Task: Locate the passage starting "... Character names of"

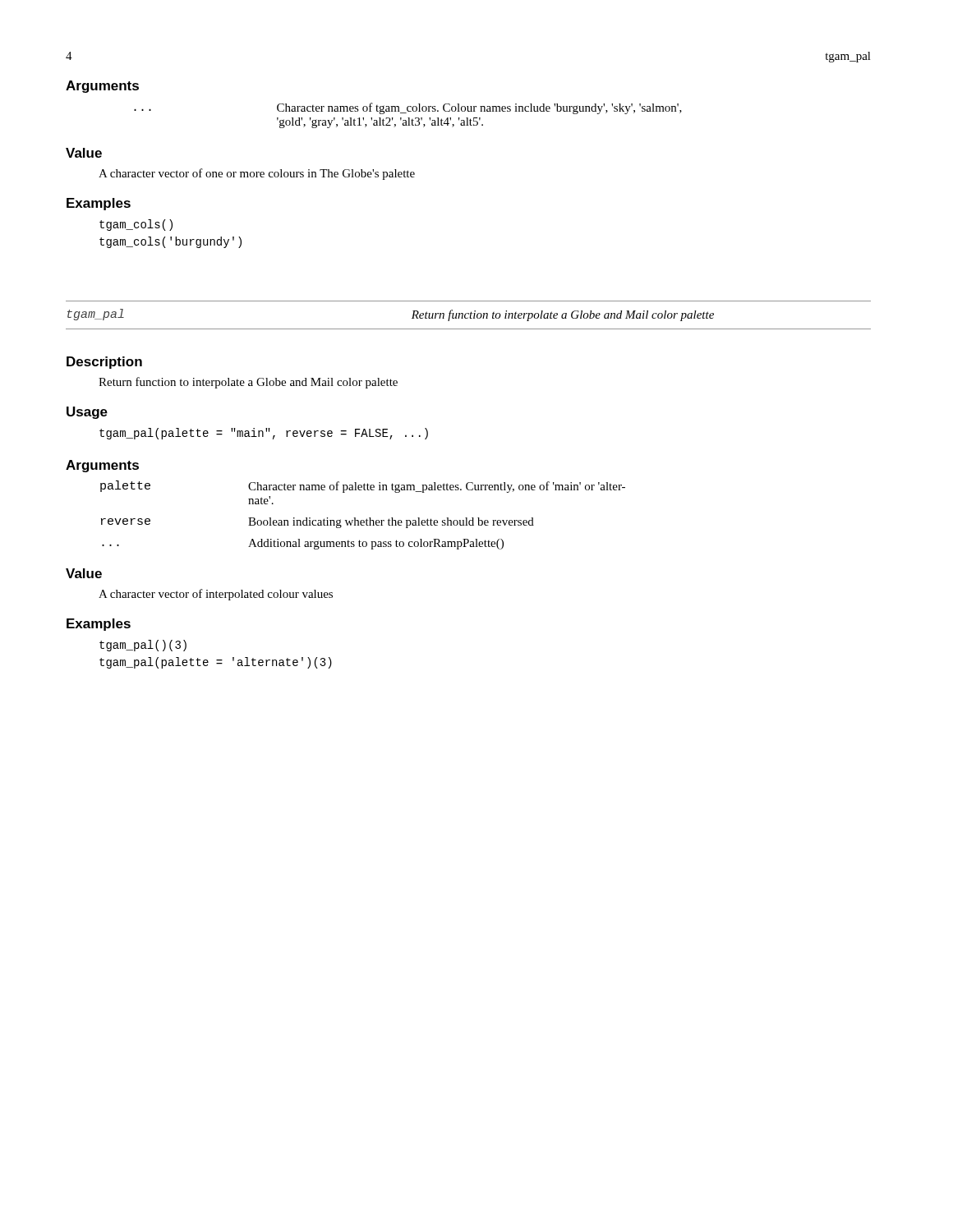Action: (x=493, y=115)
